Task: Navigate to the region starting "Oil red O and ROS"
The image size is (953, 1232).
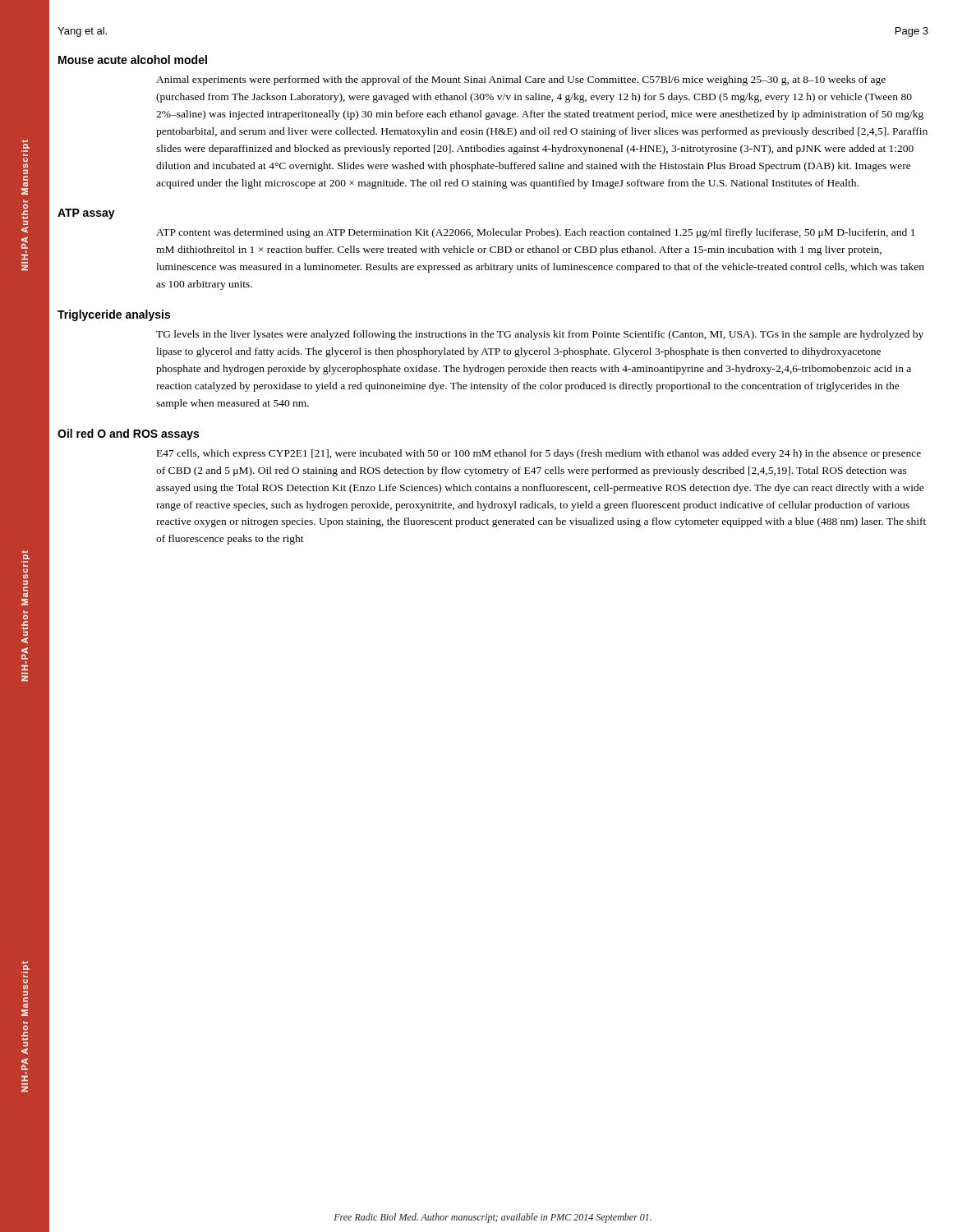Action: [128, 433]
